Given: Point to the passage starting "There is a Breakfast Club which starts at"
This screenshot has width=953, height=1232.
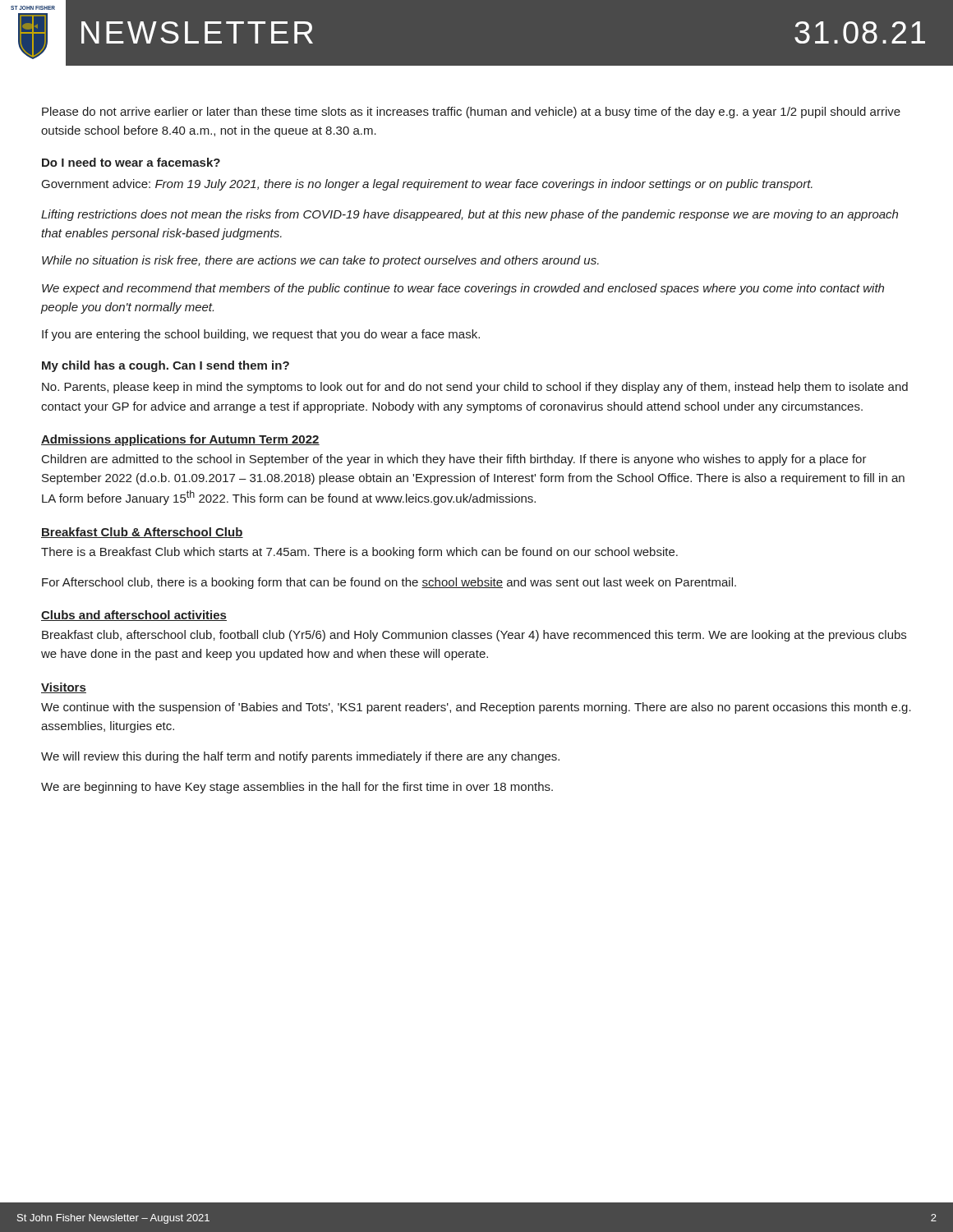Looking at the screenshot, I should [360, 551].
